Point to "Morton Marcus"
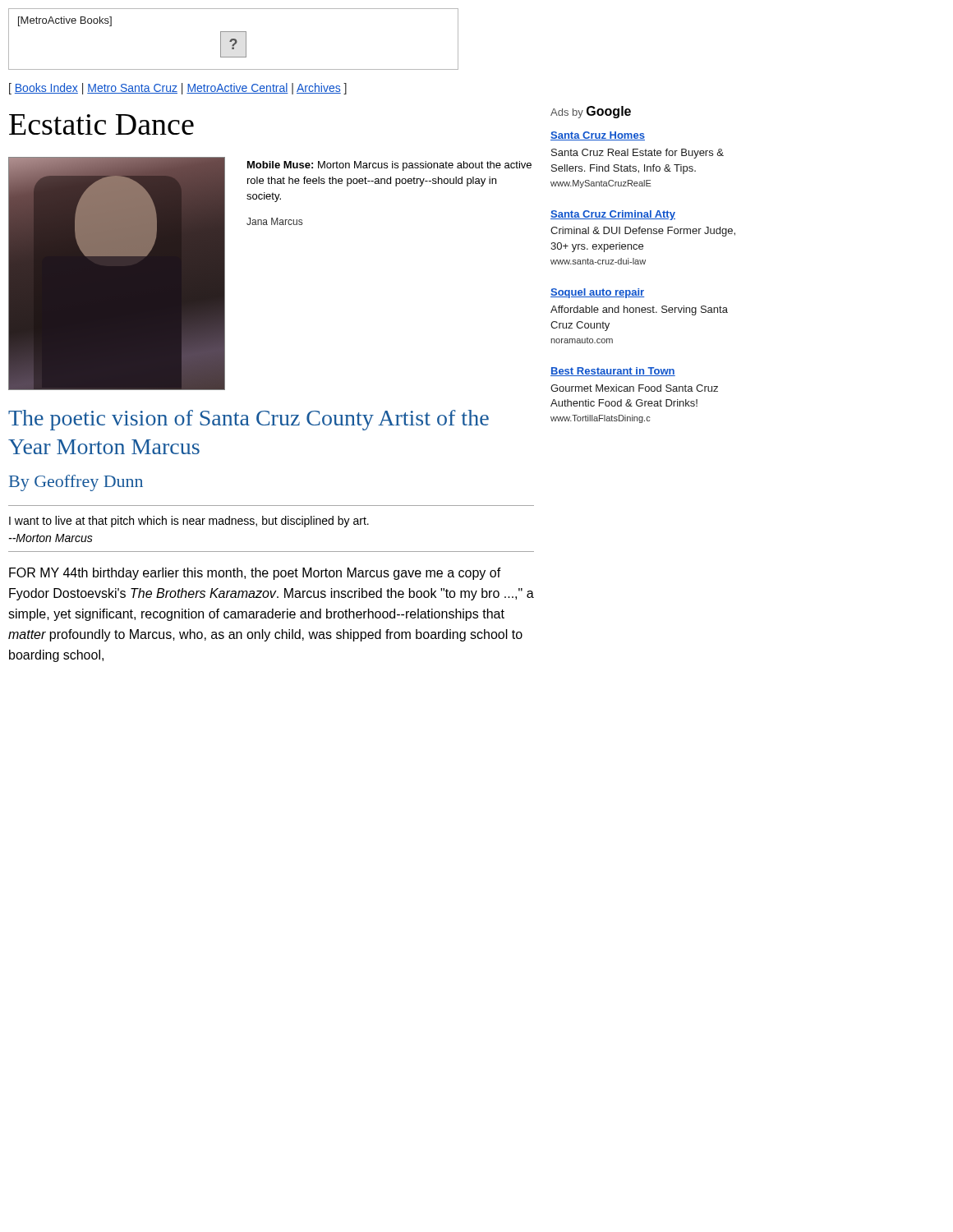Screen dimensions: 1232x953 pos(50,538)
